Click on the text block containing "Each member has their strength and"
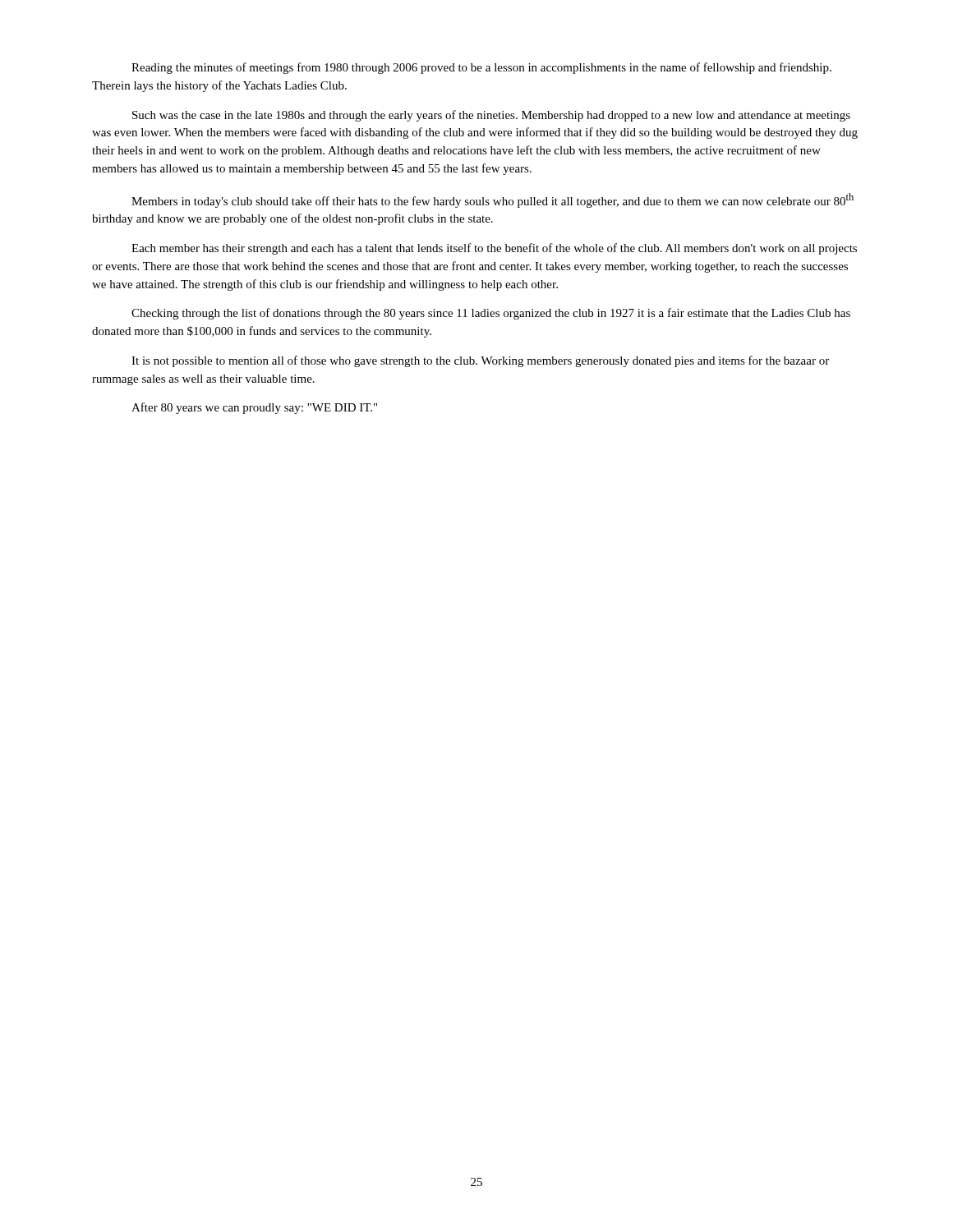This screenshot has height=1232, width=953. pos(475,266)
